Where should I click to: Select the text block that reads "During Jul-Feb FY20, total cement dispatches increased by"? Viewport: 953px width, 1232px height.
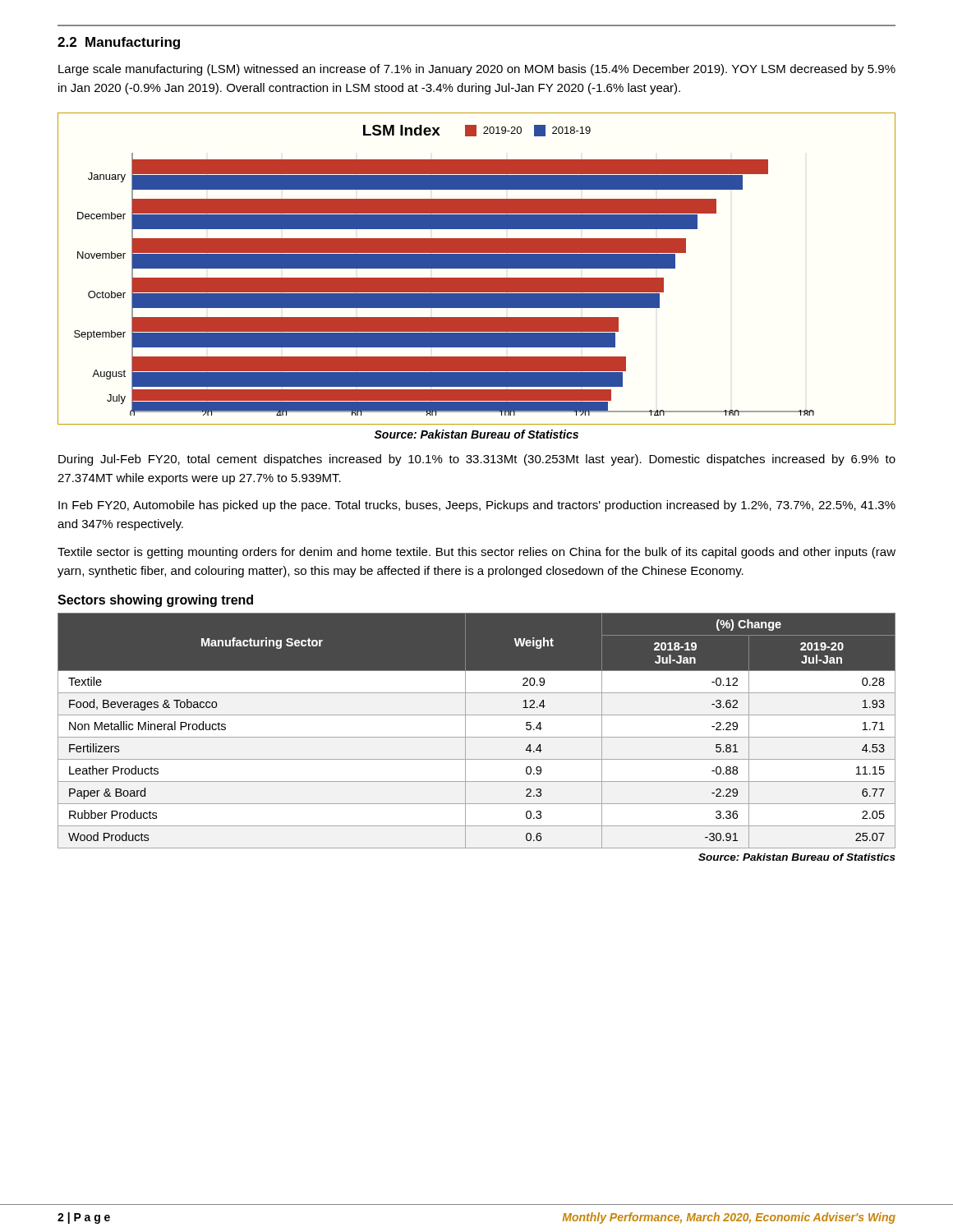[476, 468]
